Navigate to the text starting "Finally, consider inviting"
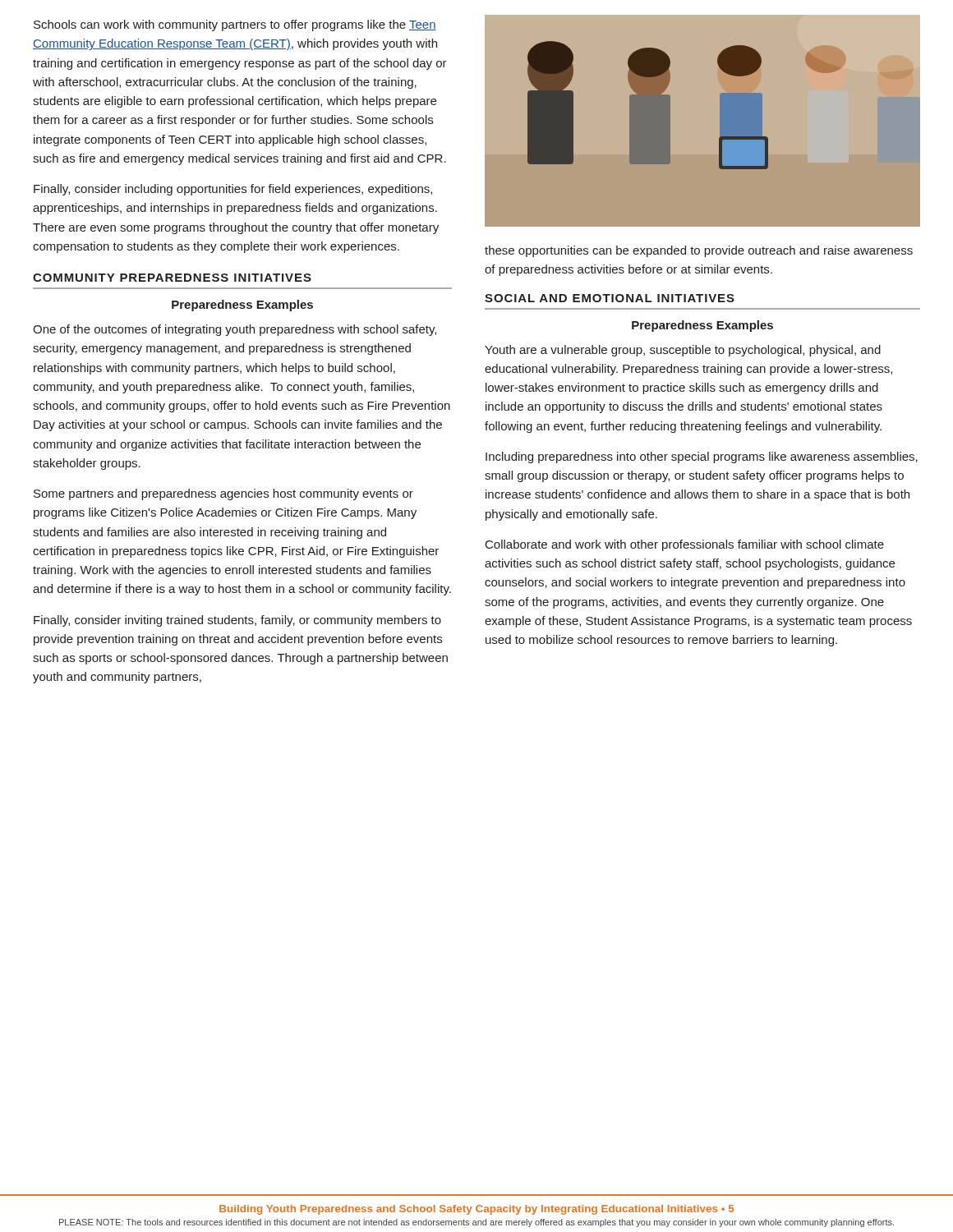This screenshot has width=953, height=1232. coord(242,648)
